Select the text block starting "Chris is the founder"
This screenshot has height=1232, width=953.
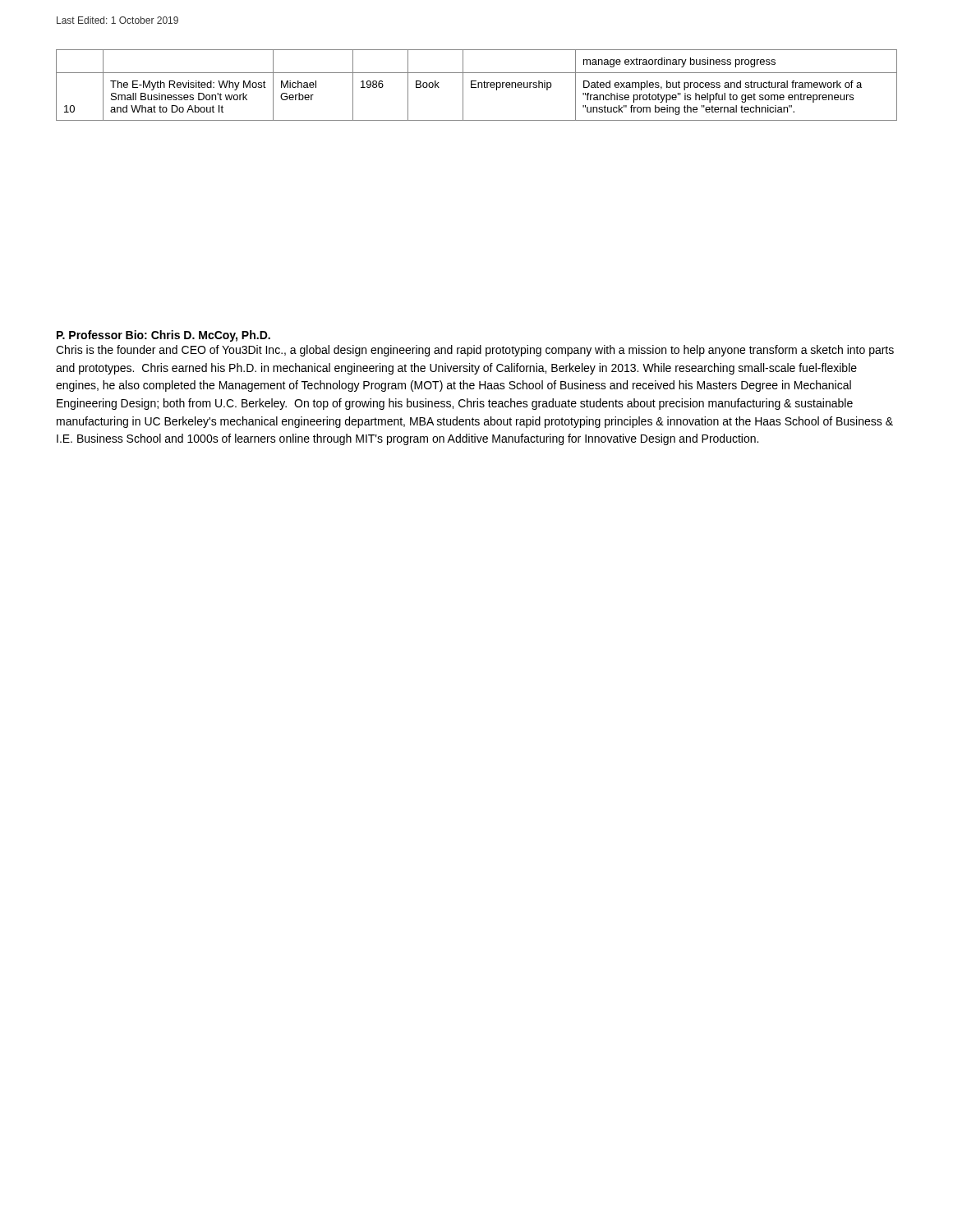[475, 394]
